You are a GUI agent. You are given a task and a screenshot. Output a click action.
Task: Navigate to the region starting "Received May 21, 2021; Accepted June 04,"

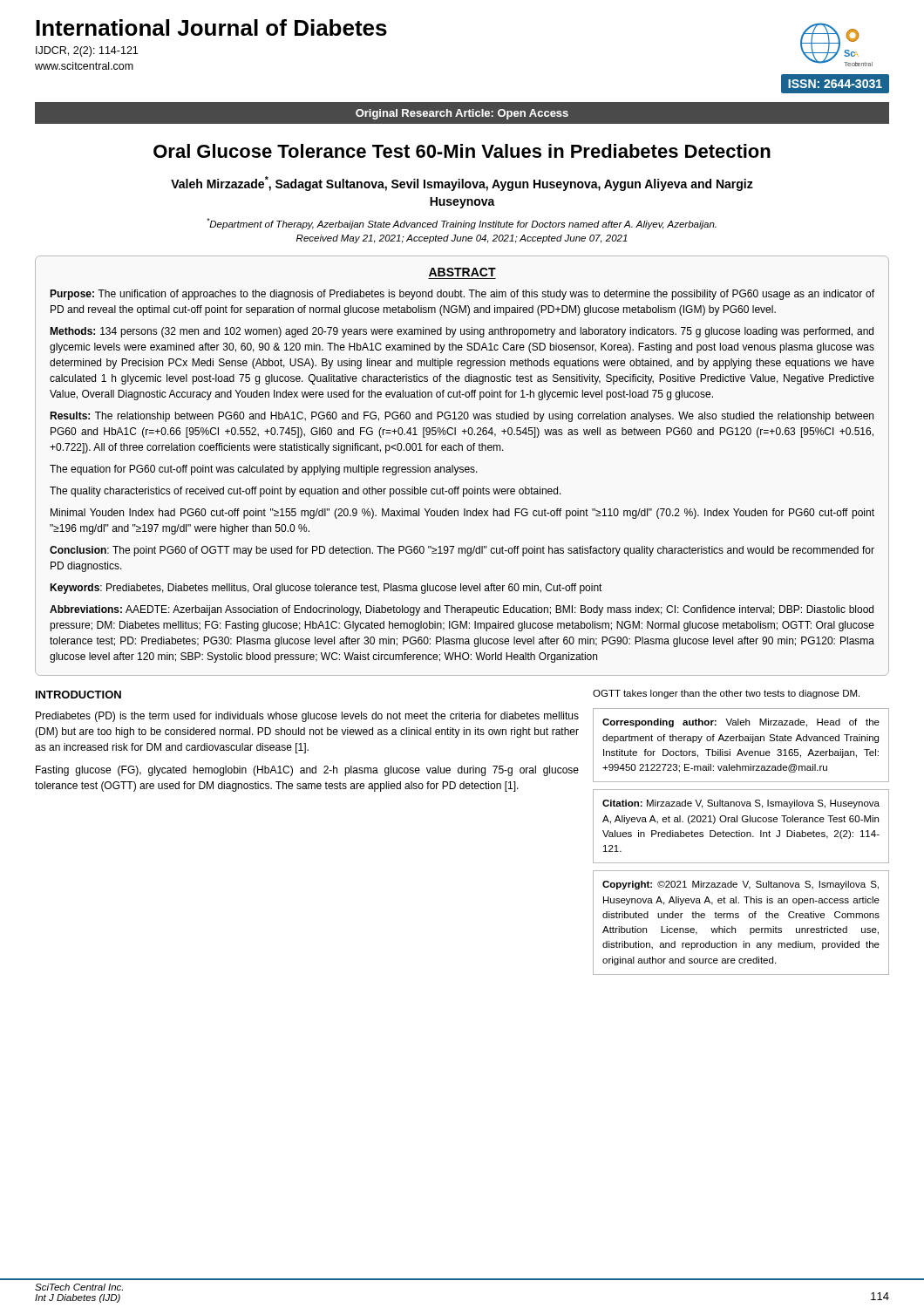click(x=462, y=238)
